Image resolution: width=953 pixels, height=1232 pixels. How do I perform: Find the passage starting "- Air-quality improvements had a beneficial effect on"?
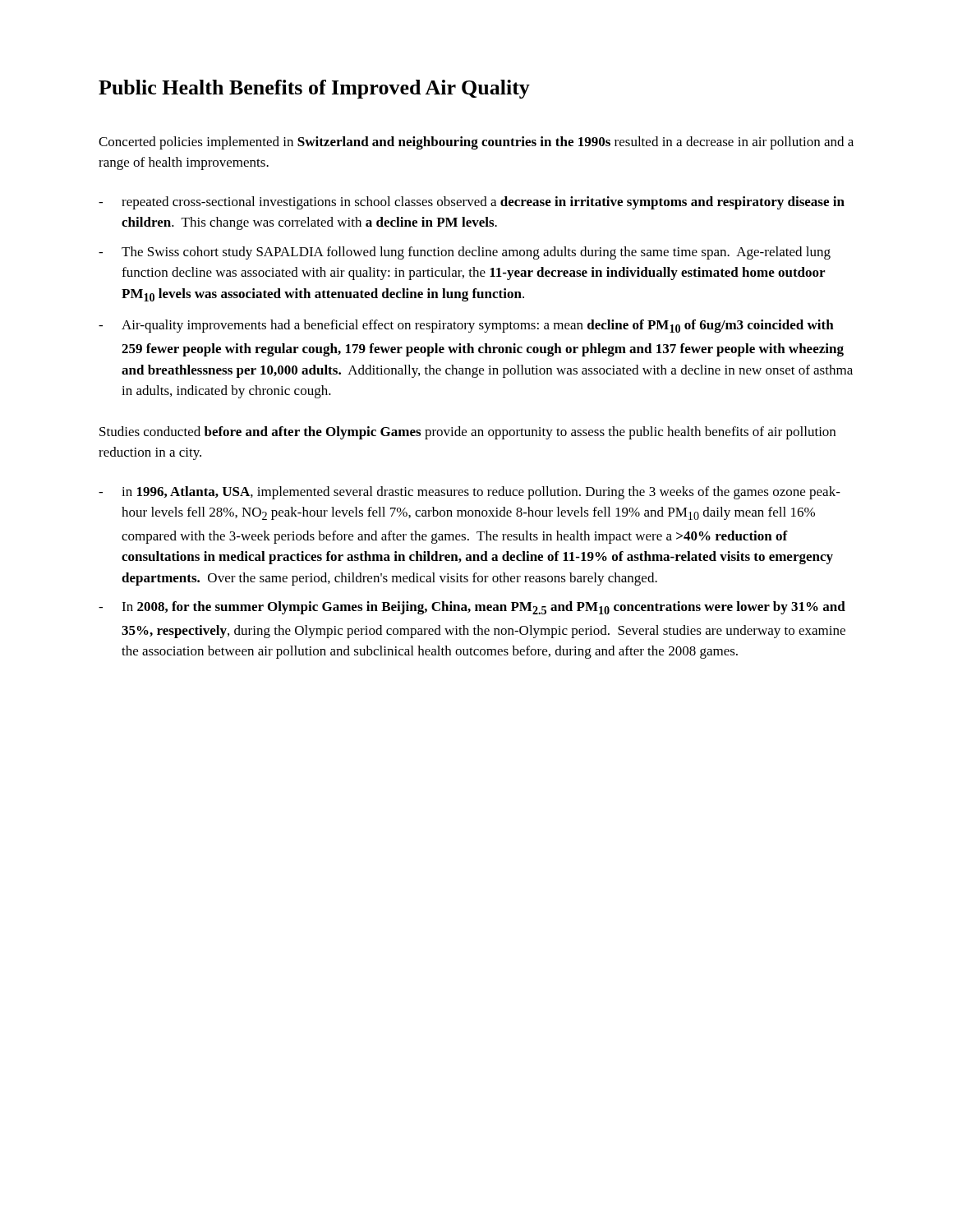click(476, 358)
